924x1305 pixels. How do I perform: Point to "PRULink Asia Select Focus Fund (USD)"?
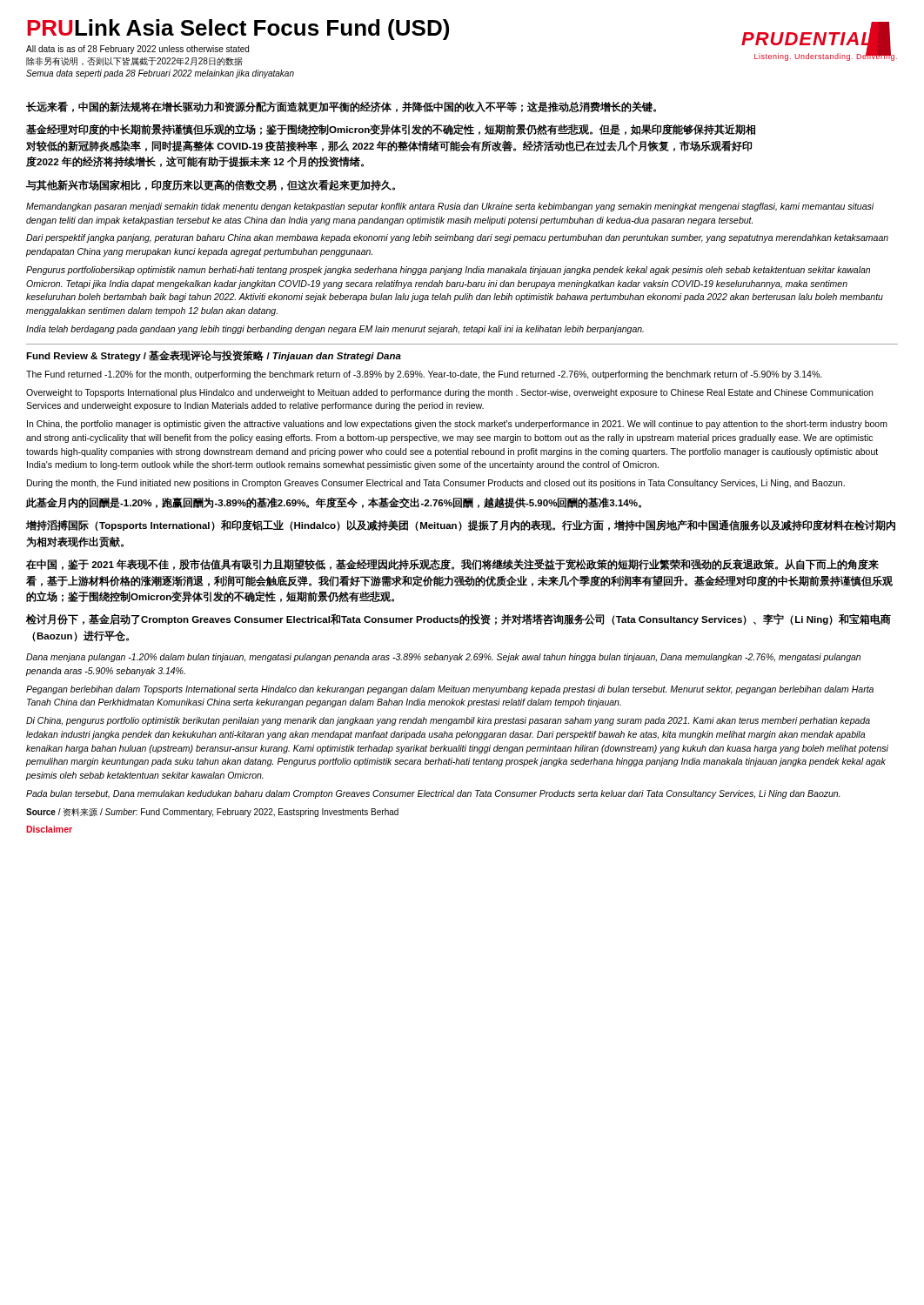238,28
